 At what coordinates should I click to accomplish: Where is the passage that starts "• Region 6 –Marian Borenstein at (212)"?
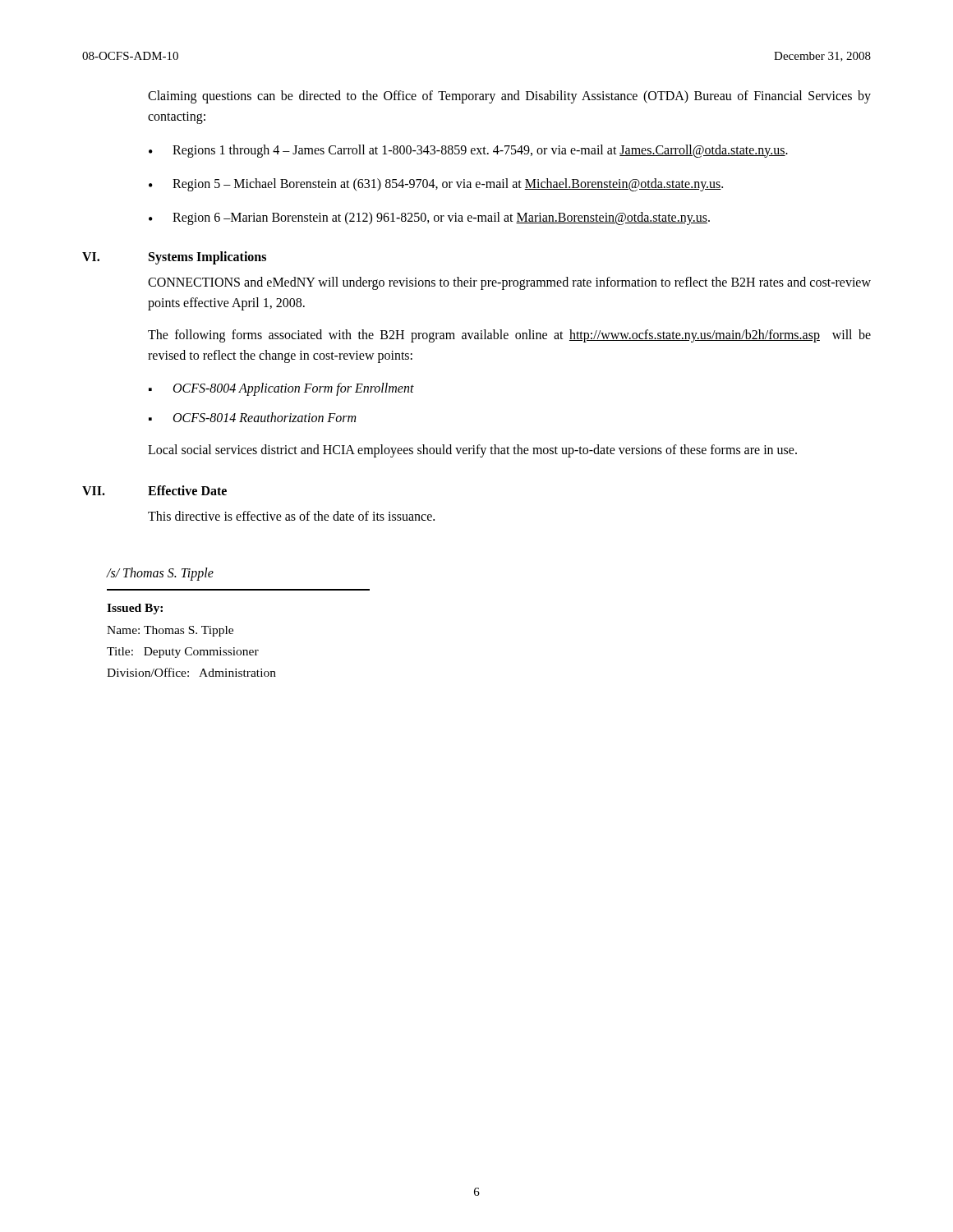(429, 219)
